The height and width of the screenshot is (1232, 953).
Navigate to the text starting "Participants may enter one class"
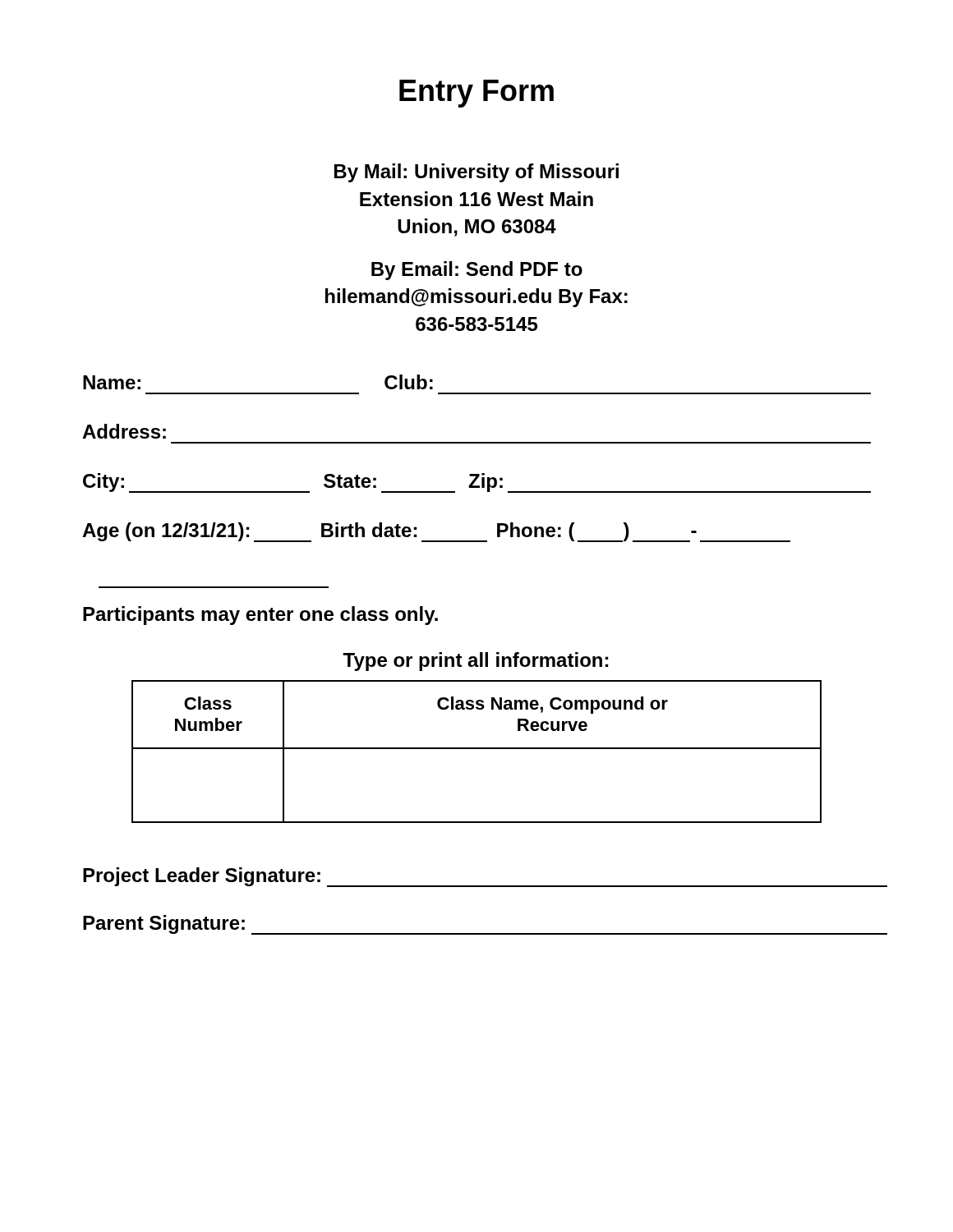tap(261, 614)
